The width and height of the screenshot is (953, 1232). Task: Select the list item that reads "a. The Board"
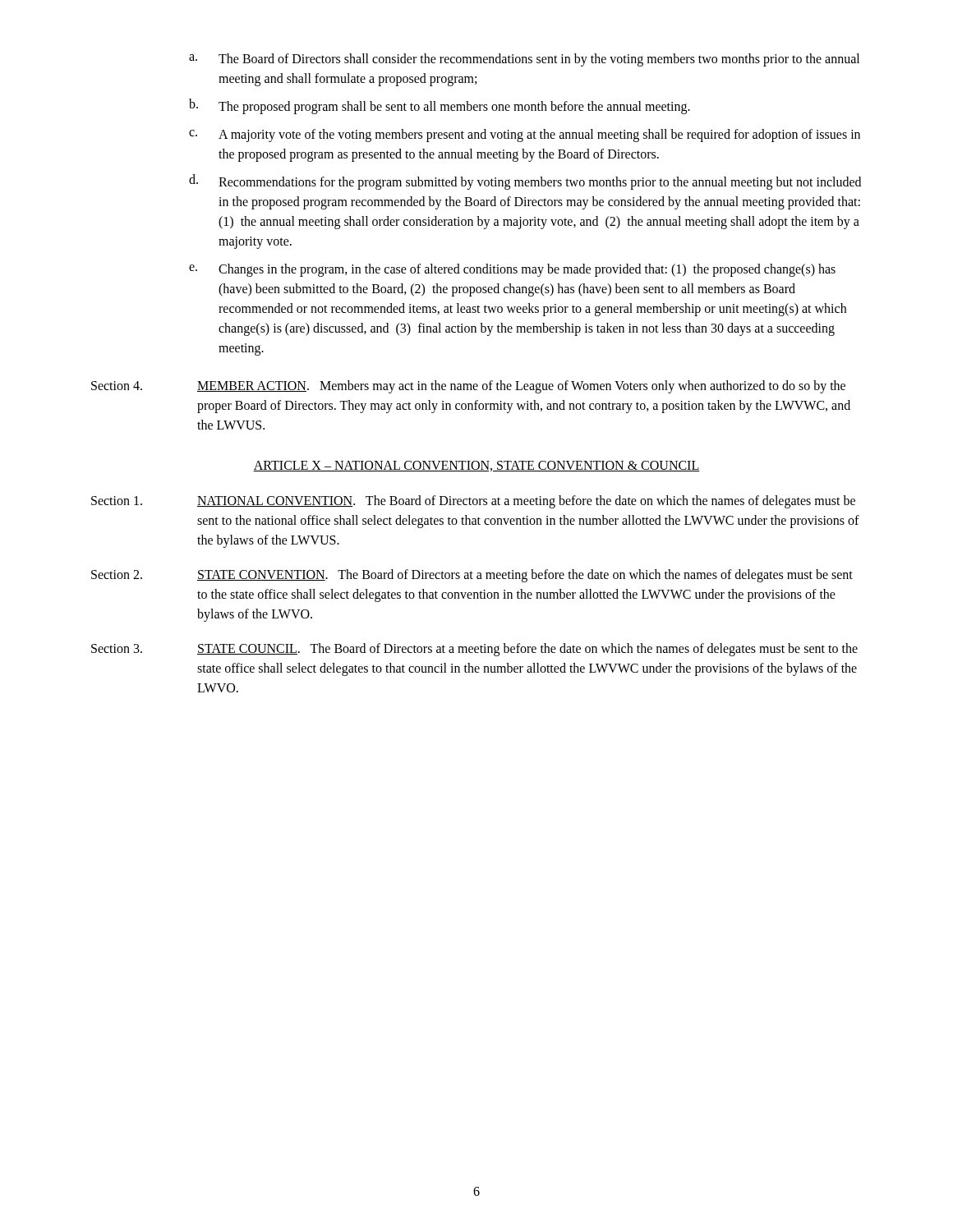526,69
